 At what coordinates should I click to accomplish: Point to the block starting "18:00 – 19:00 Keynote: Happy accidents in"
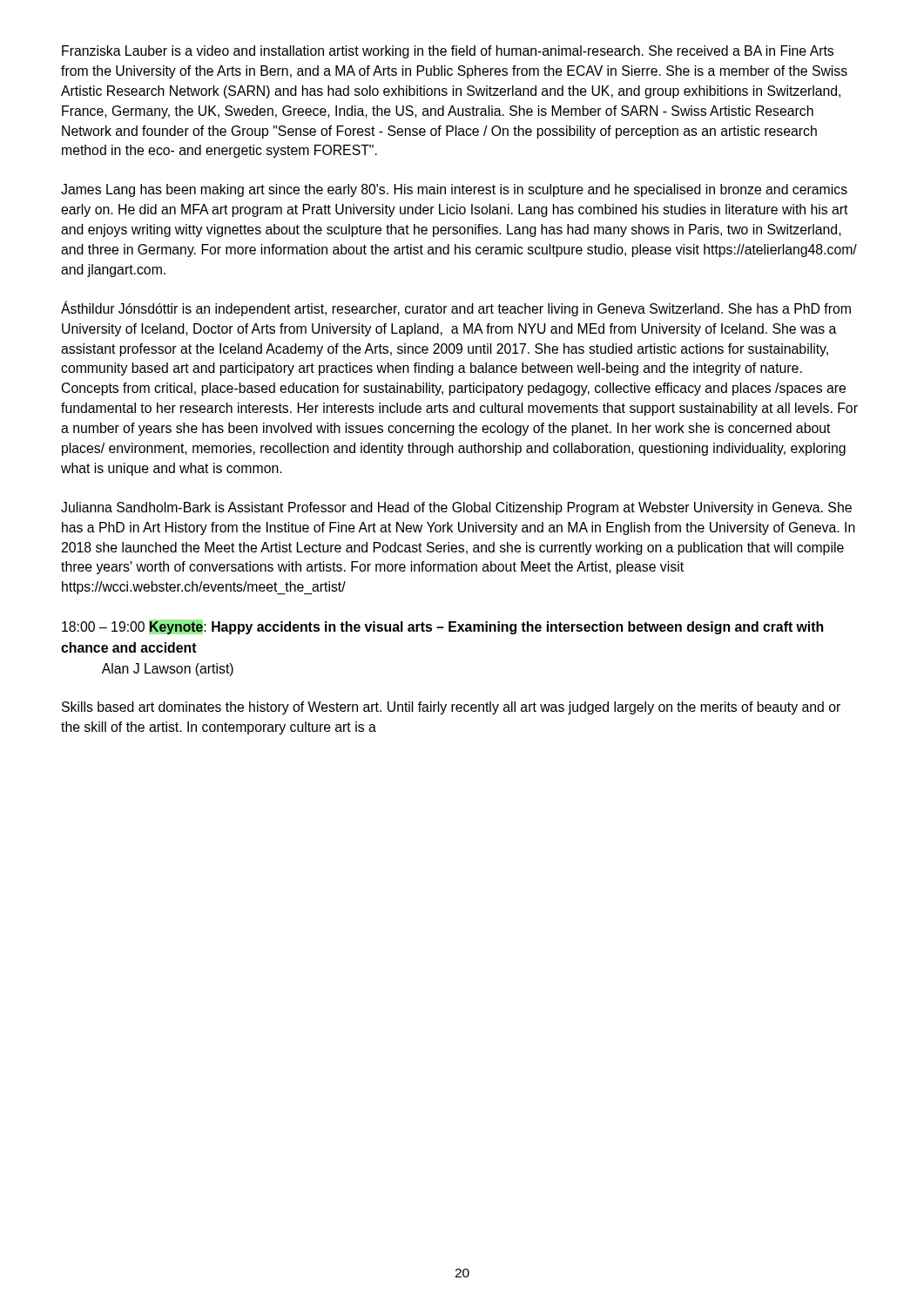point(442,627)
